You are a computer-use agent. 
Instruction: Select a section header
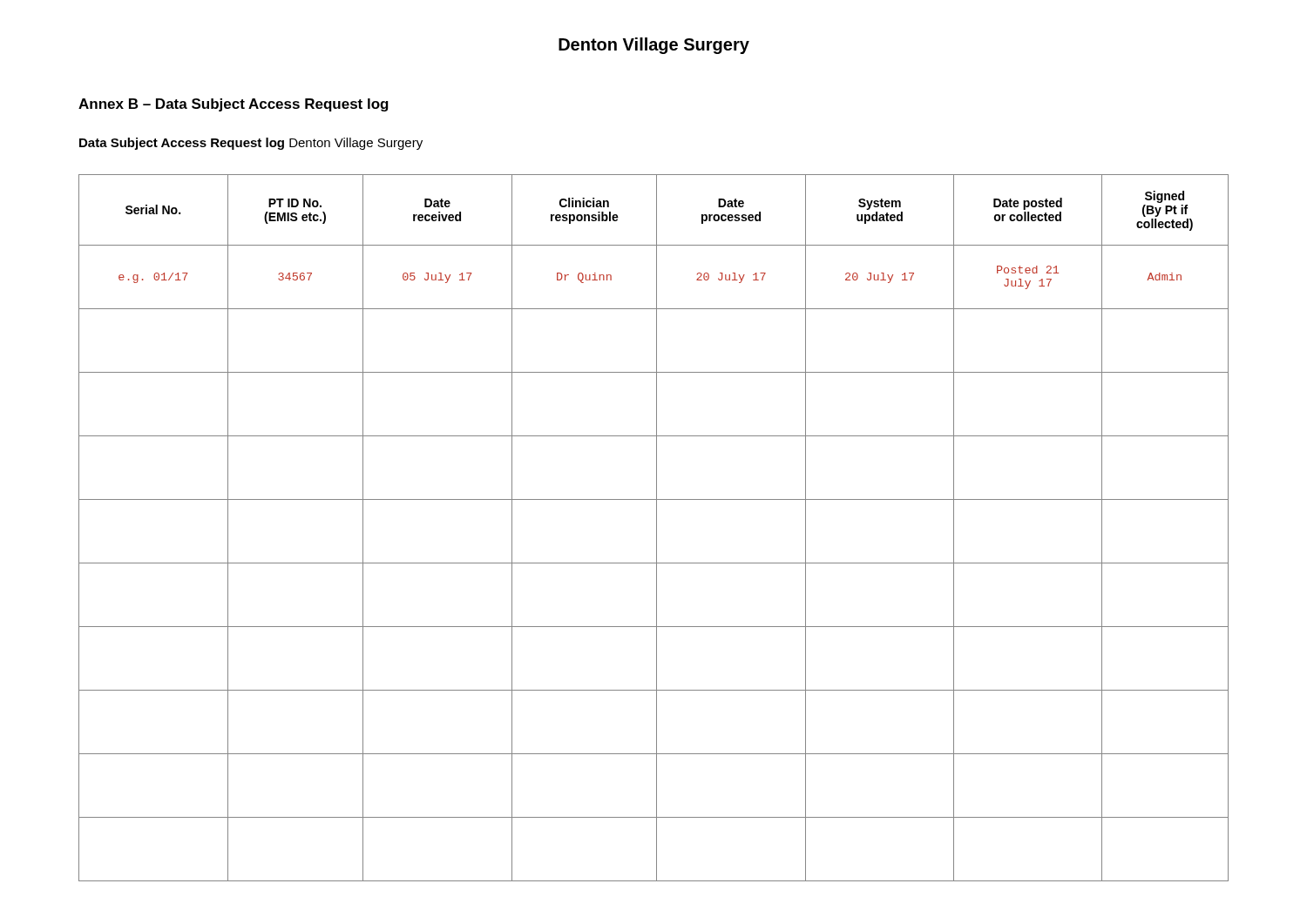(x=234, y=104)
